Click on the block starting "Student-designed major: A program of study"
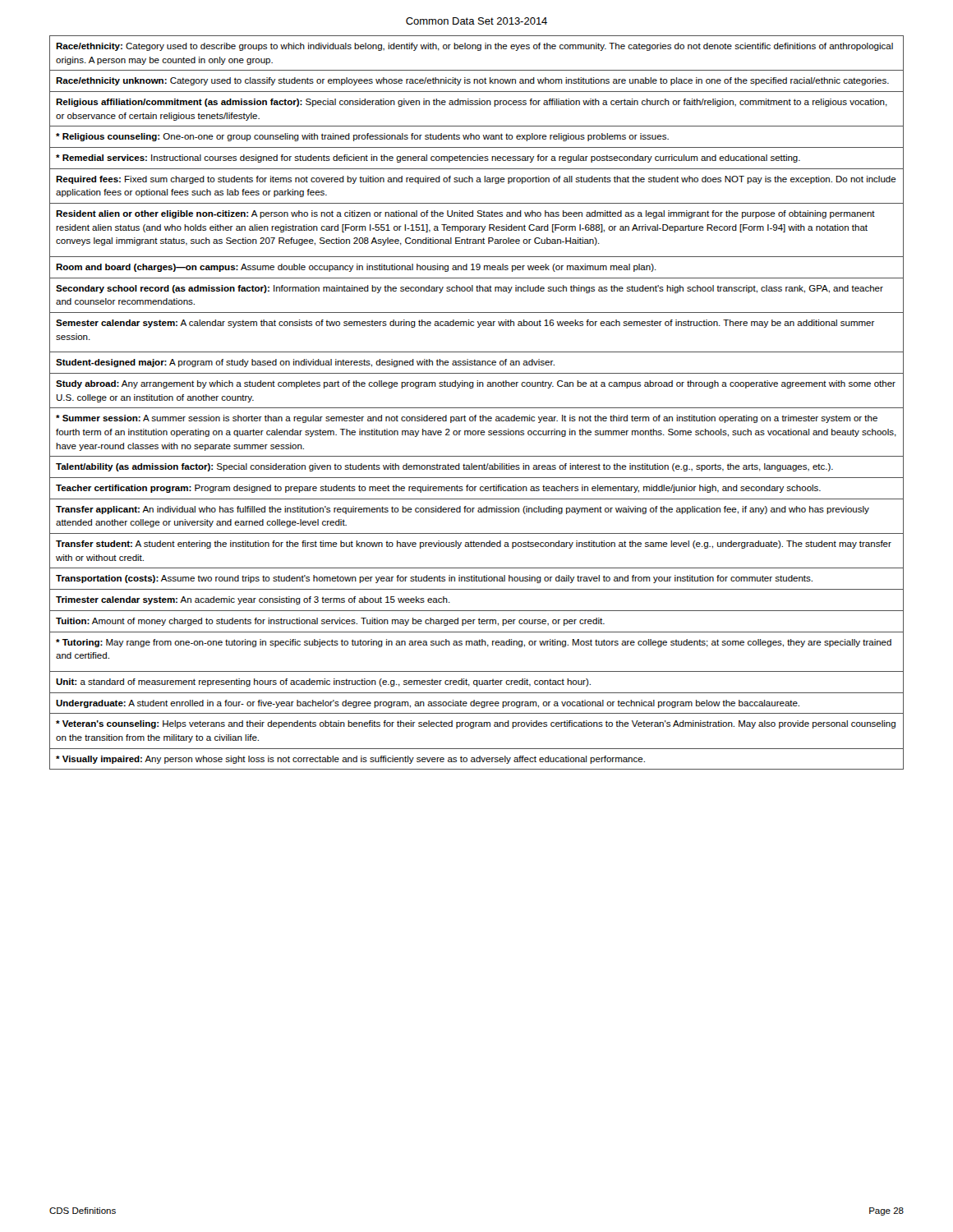This screenshot has height=1232, width=953. [306, 363]
